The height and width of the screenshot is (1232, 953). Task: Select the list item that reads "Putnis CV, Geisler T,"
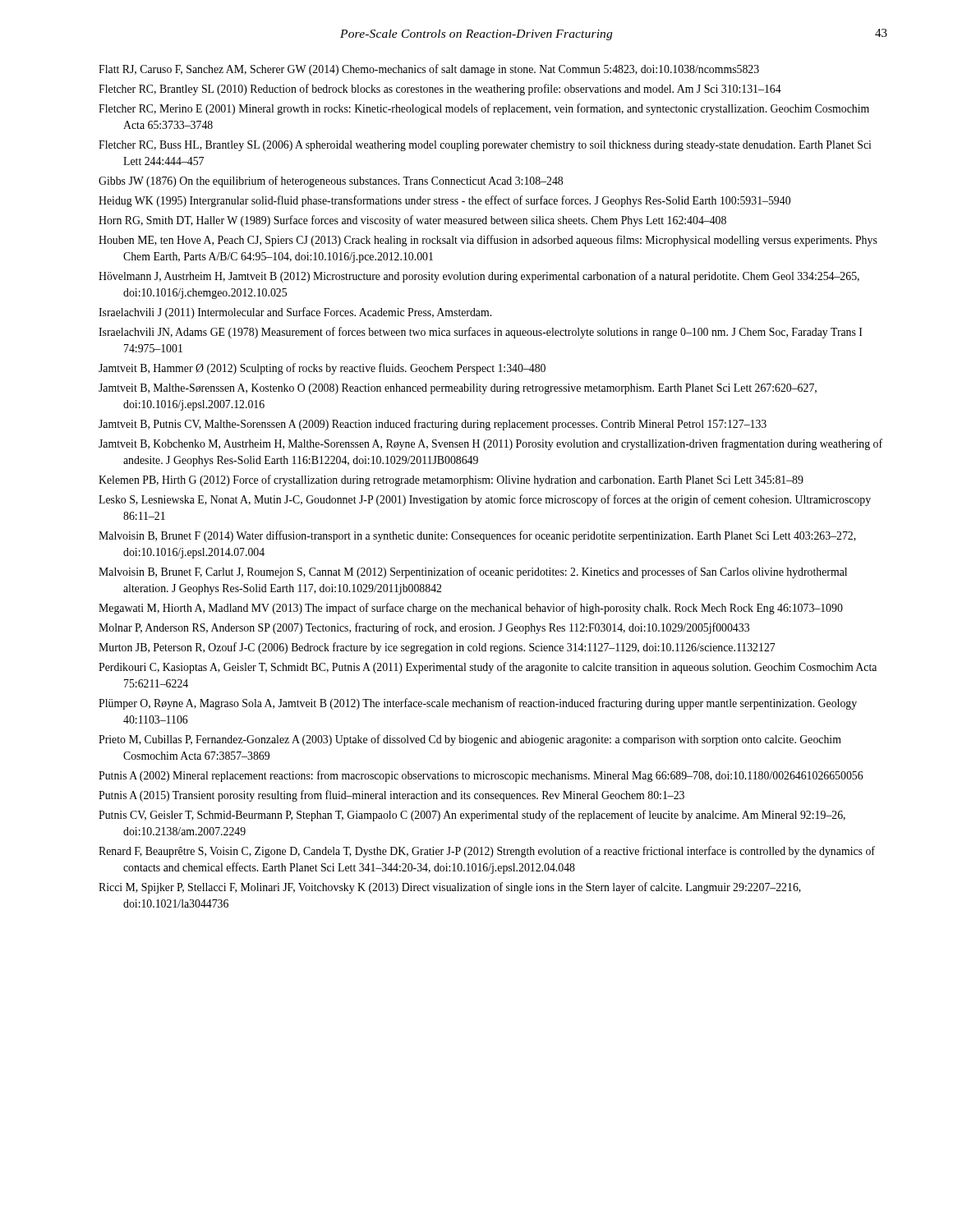[472, 823]
